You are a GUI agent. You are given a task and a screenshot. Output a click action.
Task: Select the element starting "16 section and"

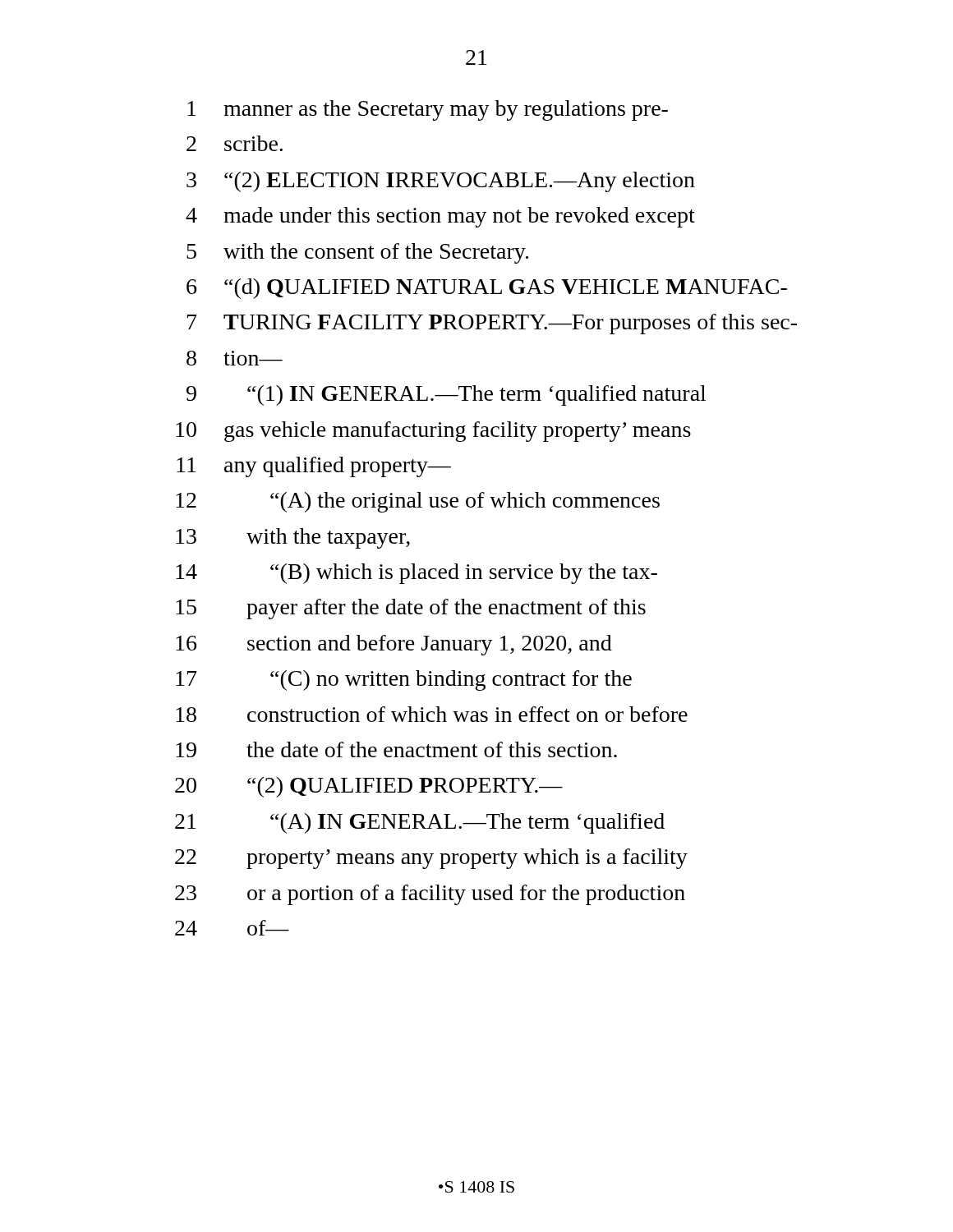click(x=497, y=643)
